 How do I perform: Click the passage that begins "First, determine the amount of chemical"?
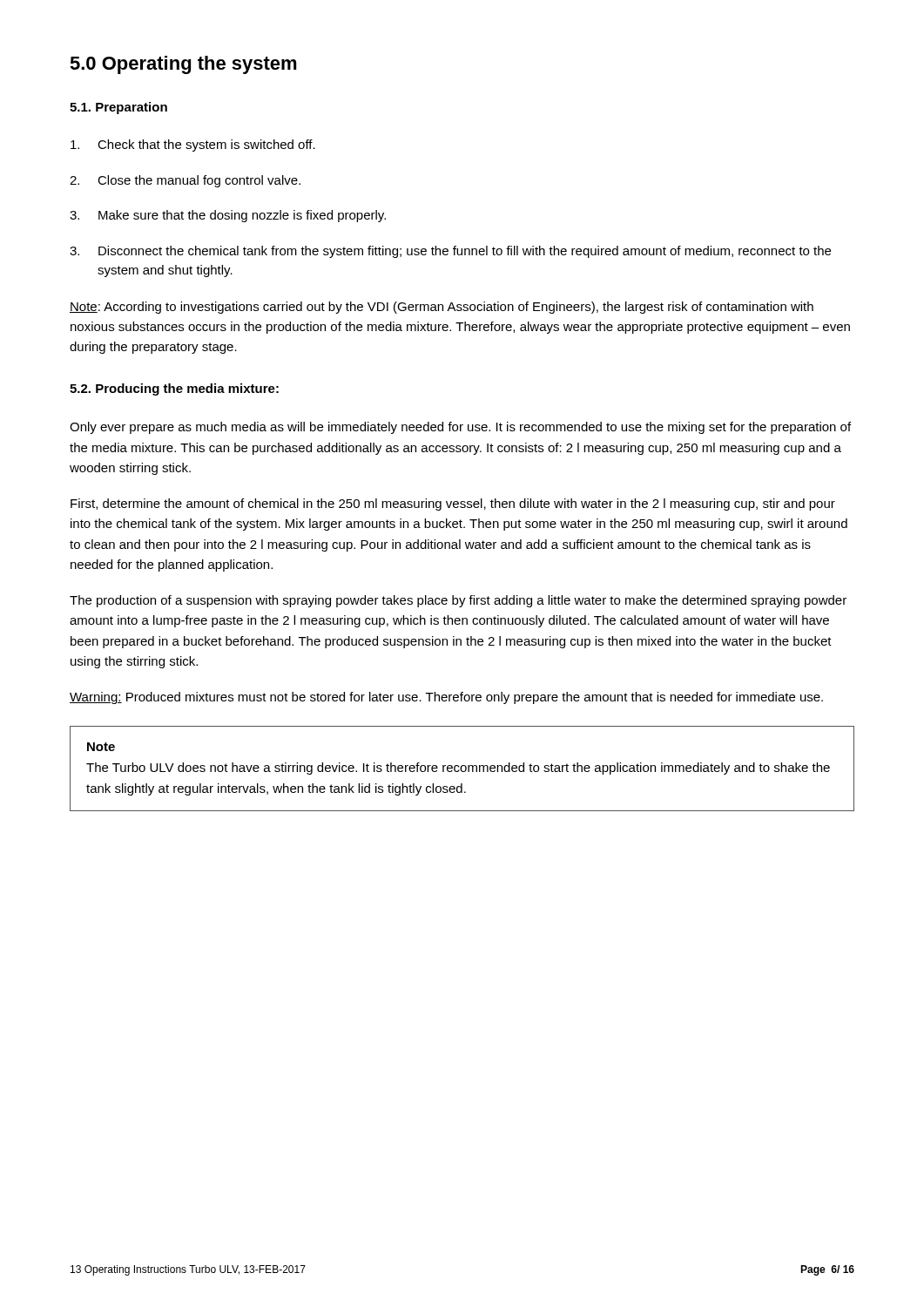tap(459, 534)
